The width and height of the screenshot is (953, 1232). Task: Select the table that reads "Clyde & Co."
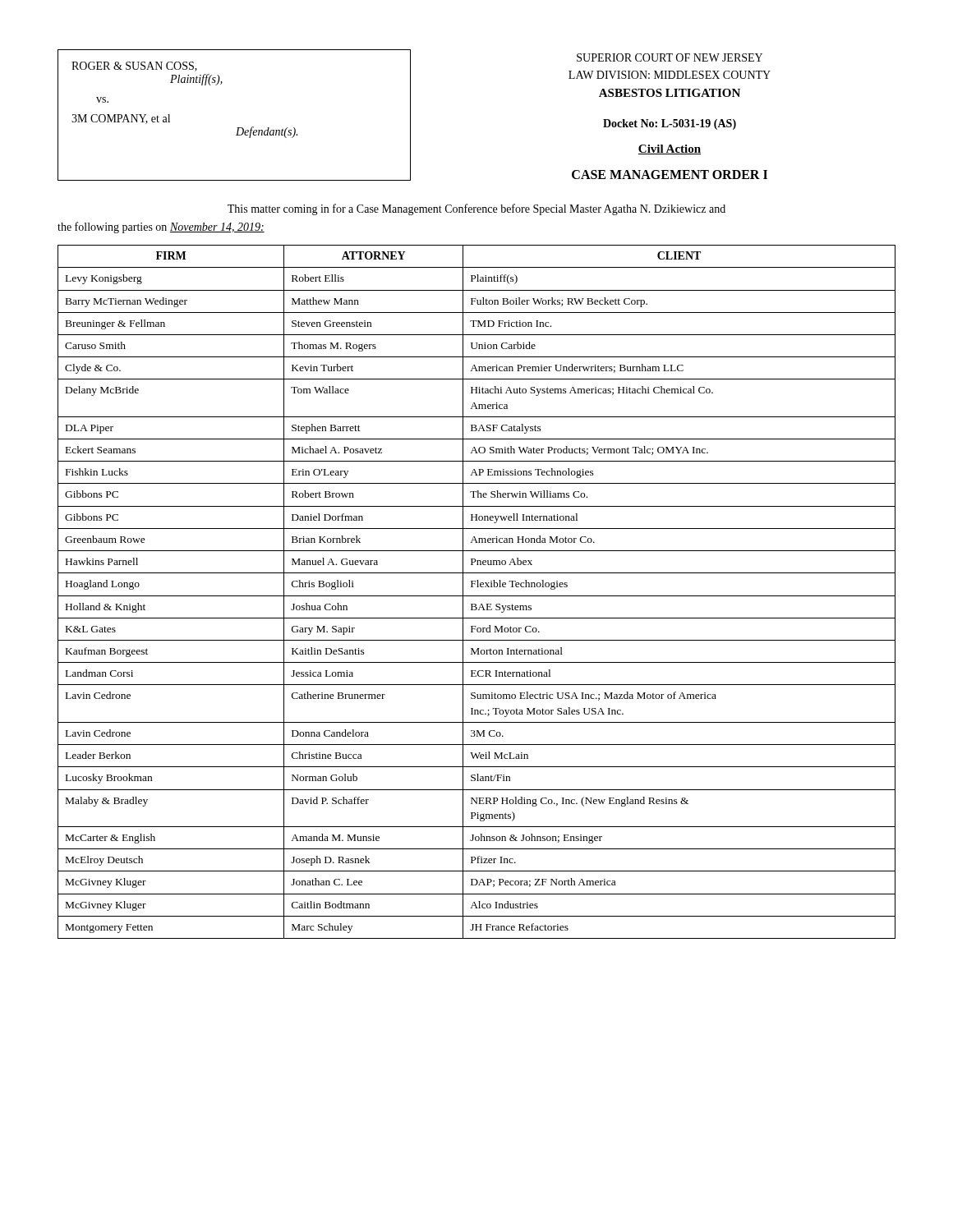[476, 592]
